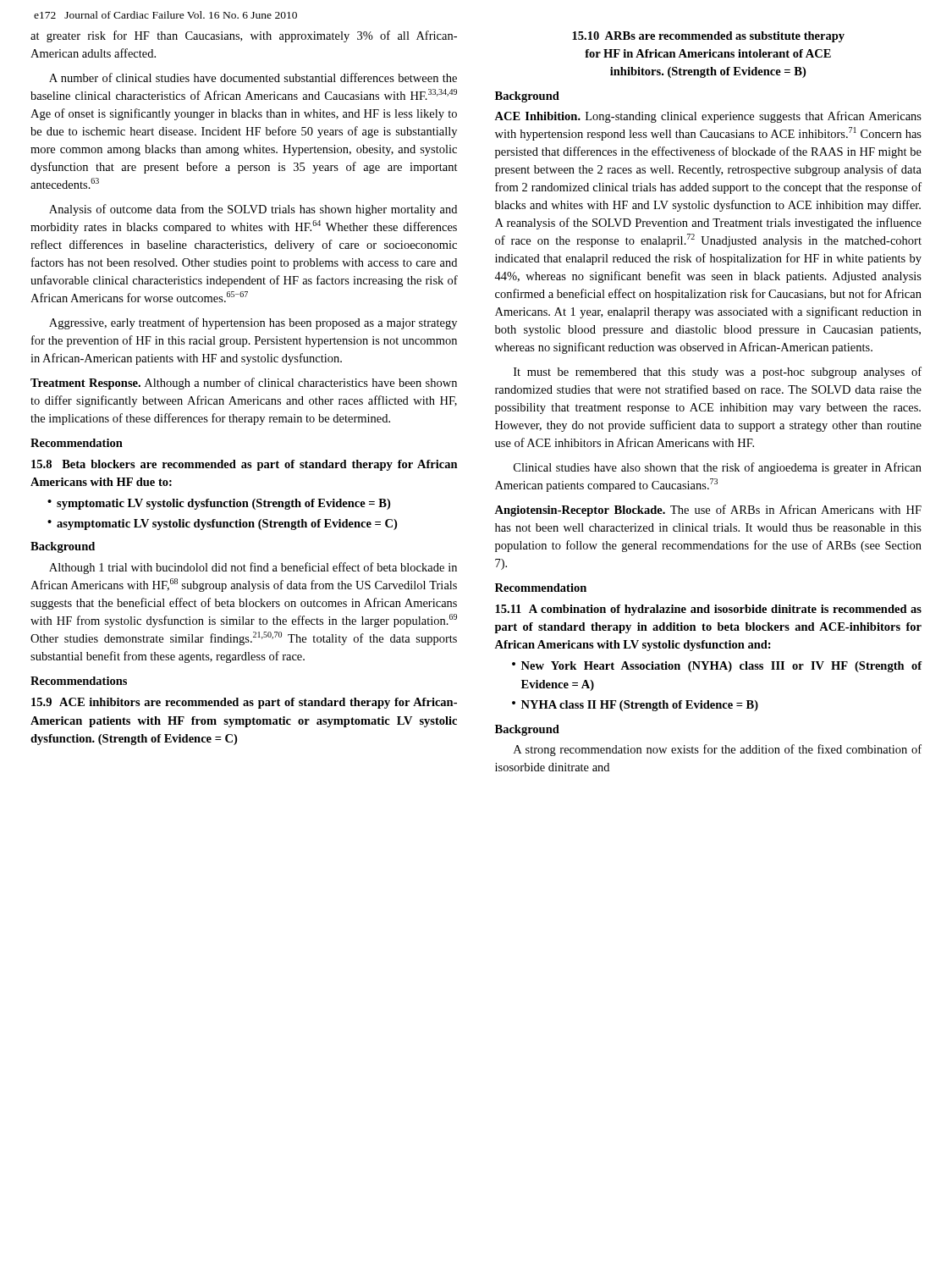
Task: Find the block on this page that starts "Analysis of outcome data from the"
Action: click(244, 254)
